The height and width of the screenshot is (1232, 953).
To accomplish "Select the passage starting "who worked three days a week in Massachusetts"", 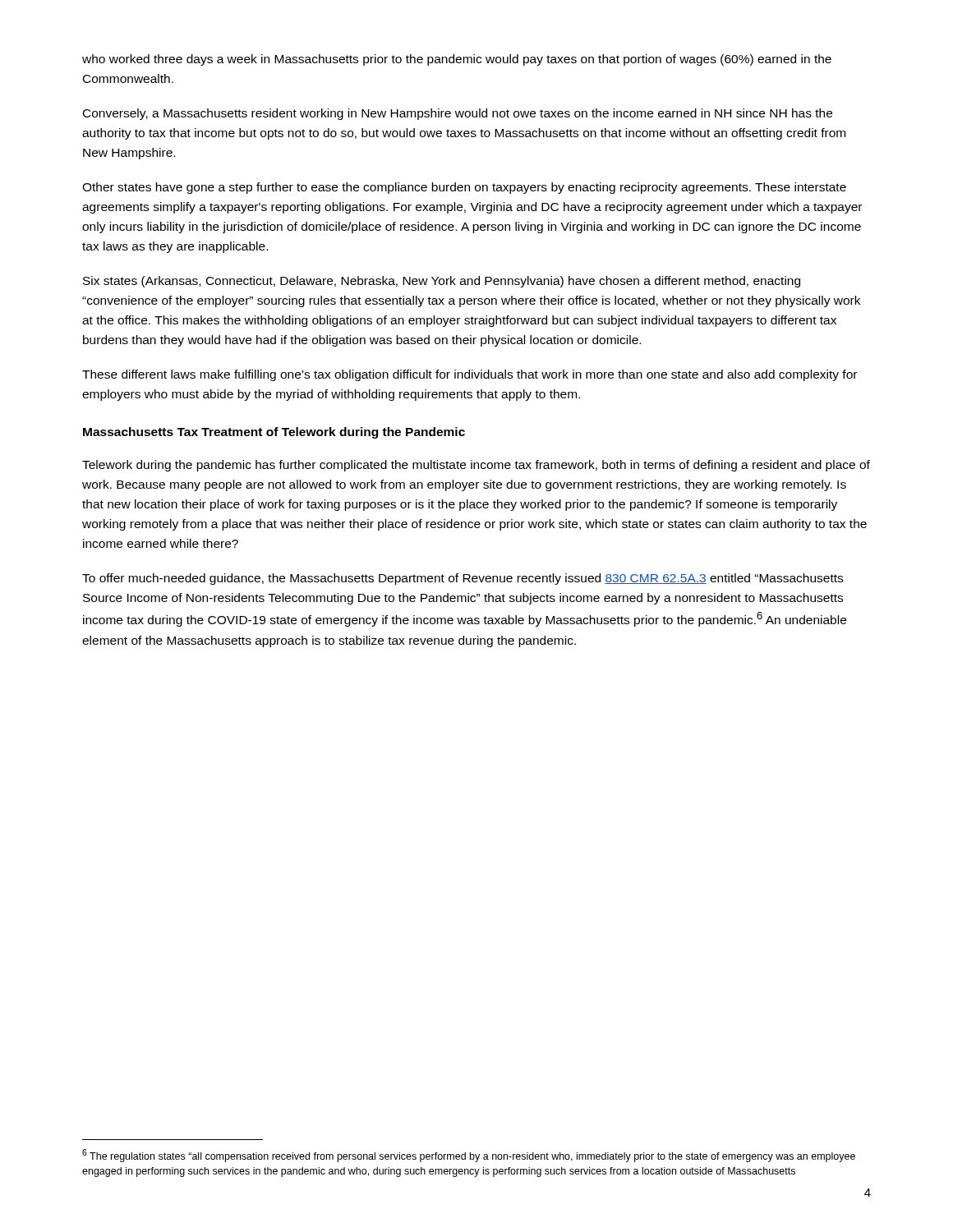I will click(457, 69).
